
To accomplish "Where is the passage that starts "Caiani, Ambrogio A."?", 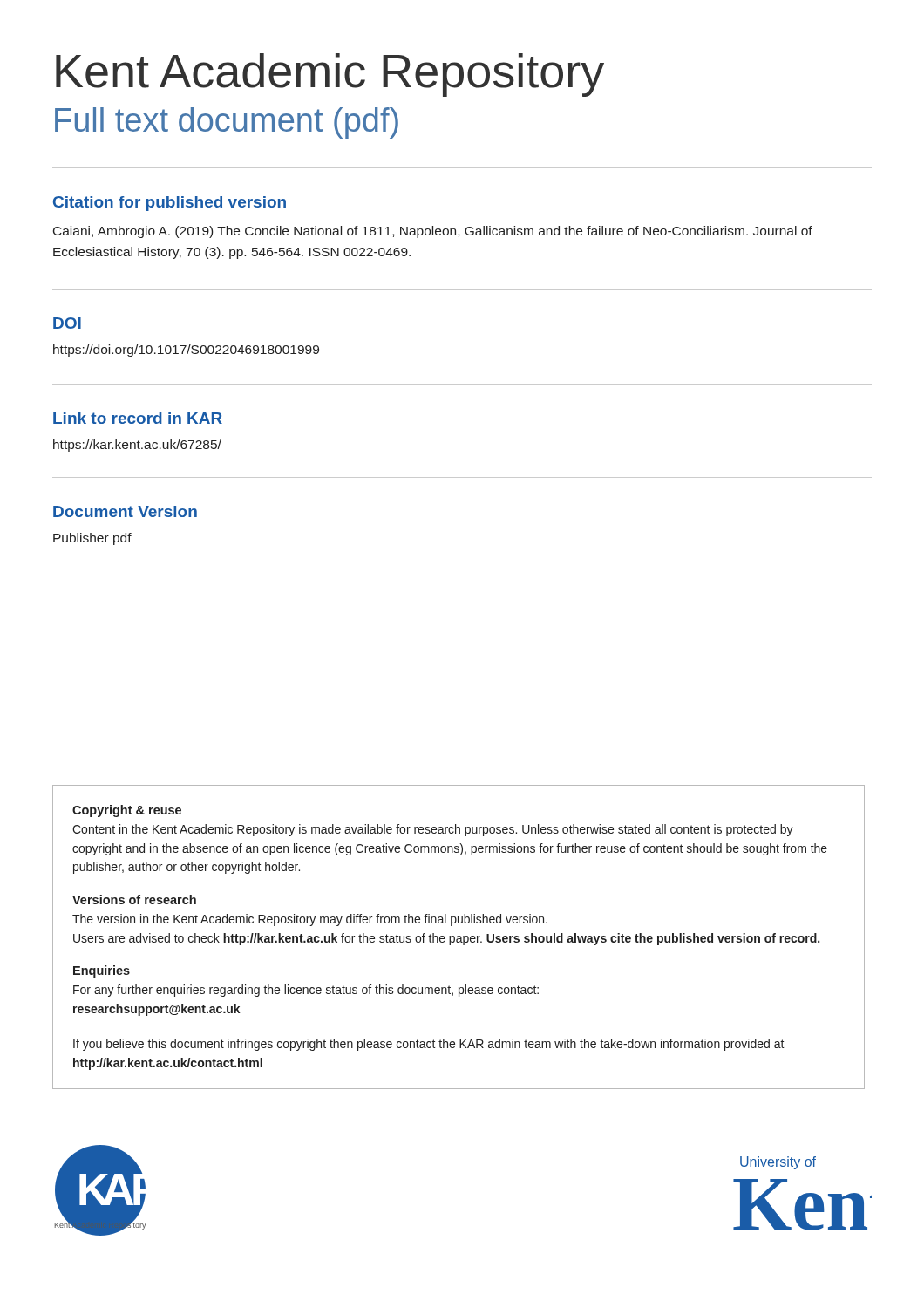I will pos(462,241).
